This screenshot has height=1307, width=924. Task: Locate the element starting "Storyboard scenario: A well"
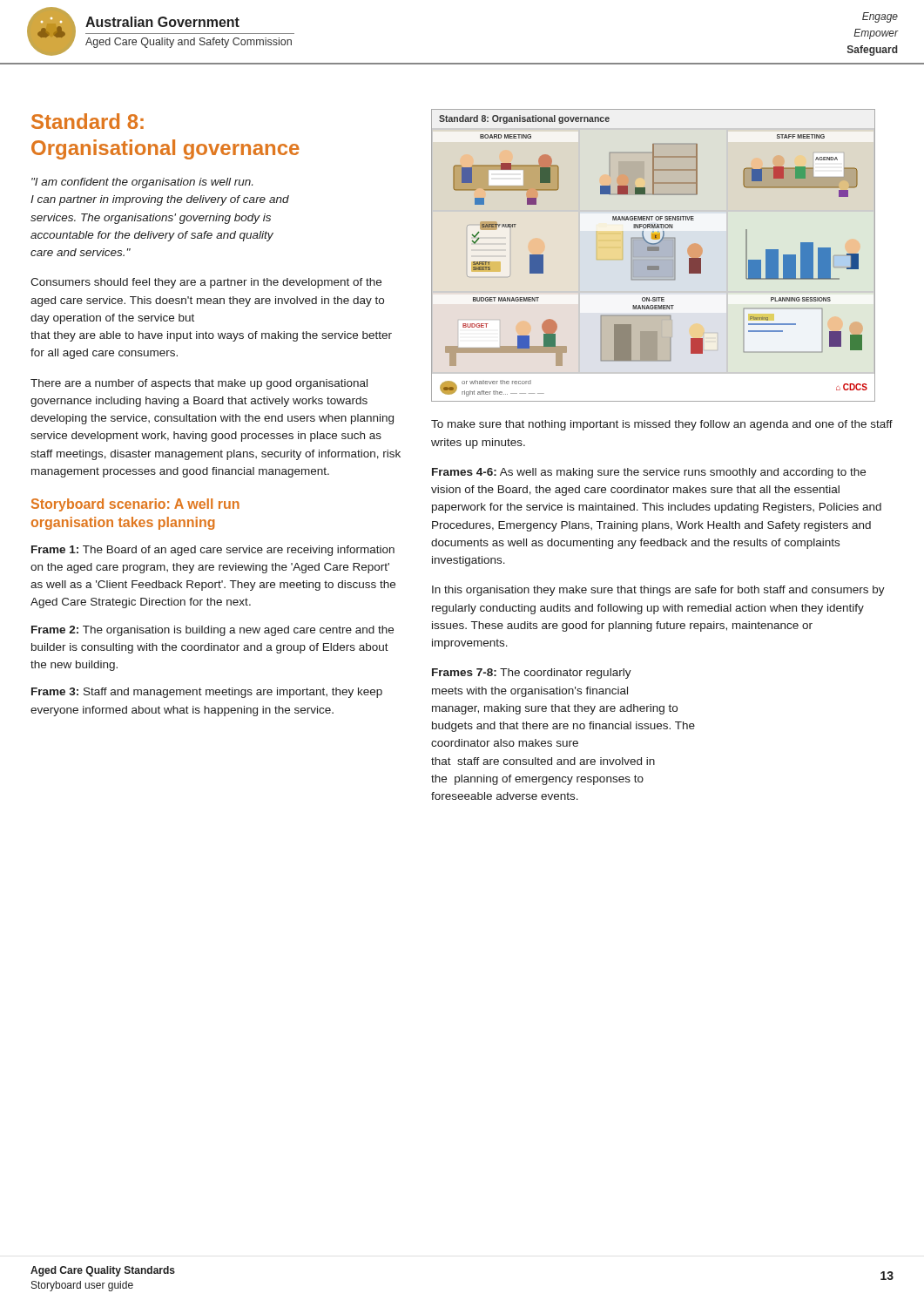[135, 513]
